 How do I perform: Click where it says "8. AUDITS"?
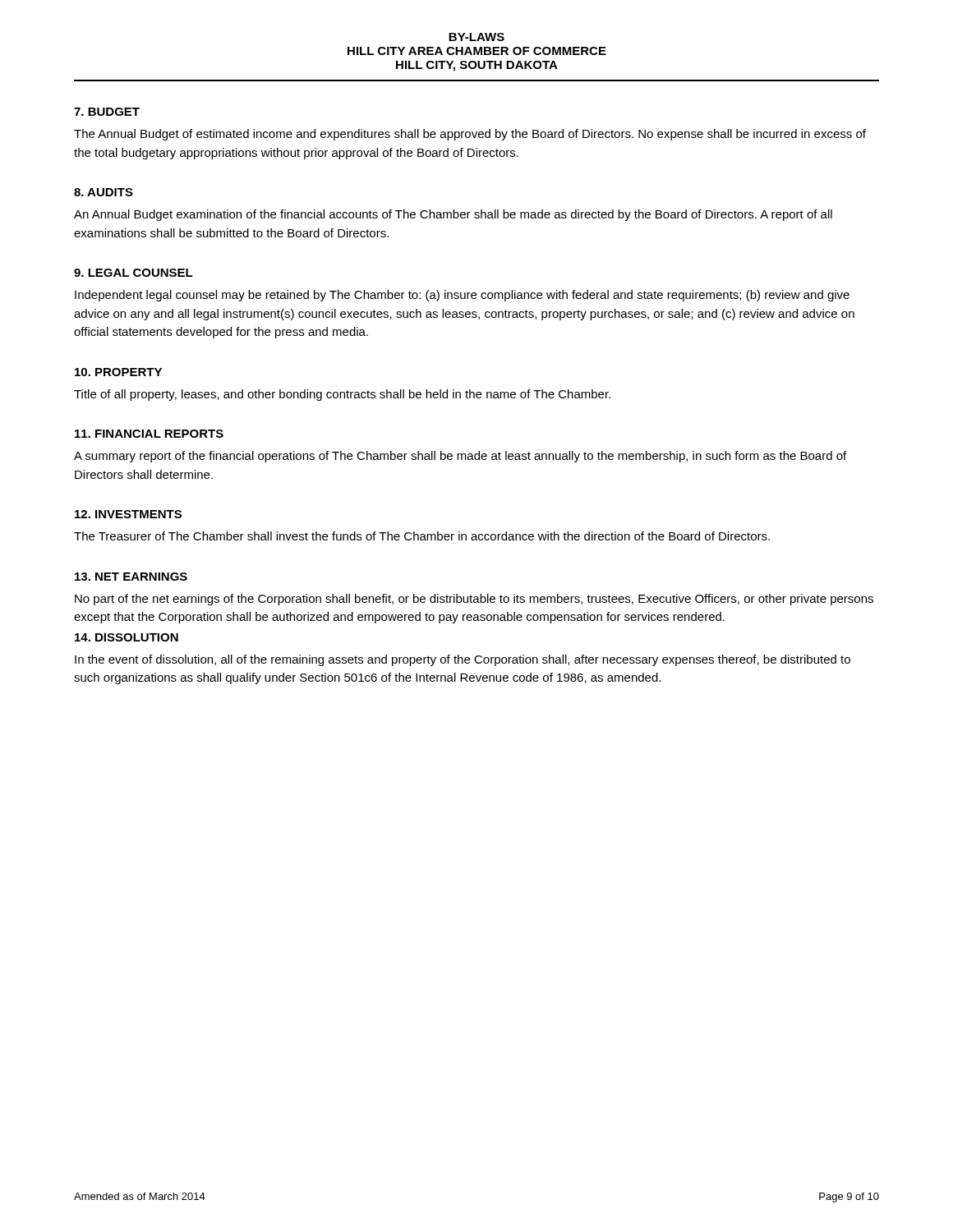pyautogui.click(x=103, y=192)
